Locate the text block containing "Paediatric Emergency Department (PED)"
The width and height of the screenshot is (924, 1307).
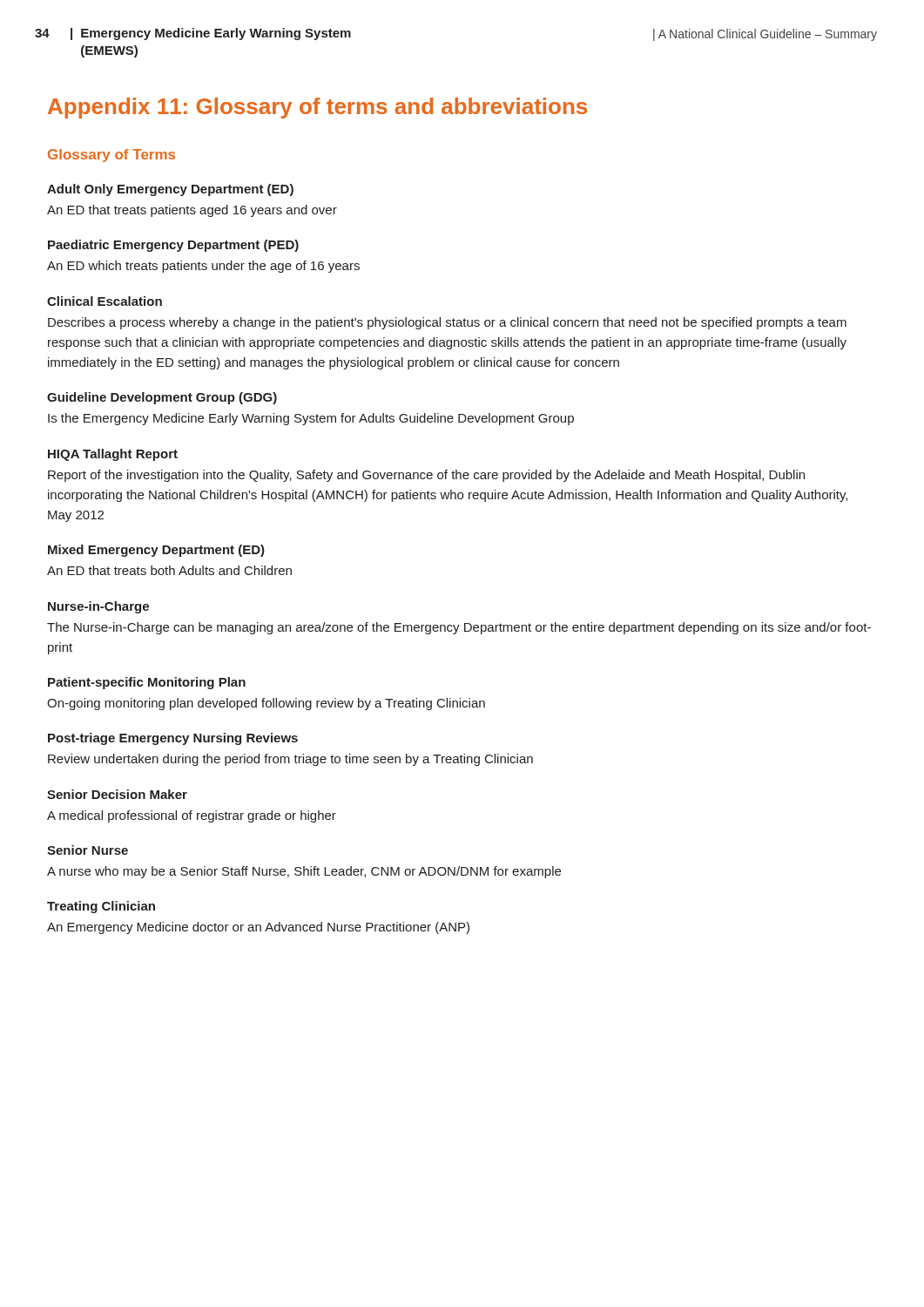point(173,246)
